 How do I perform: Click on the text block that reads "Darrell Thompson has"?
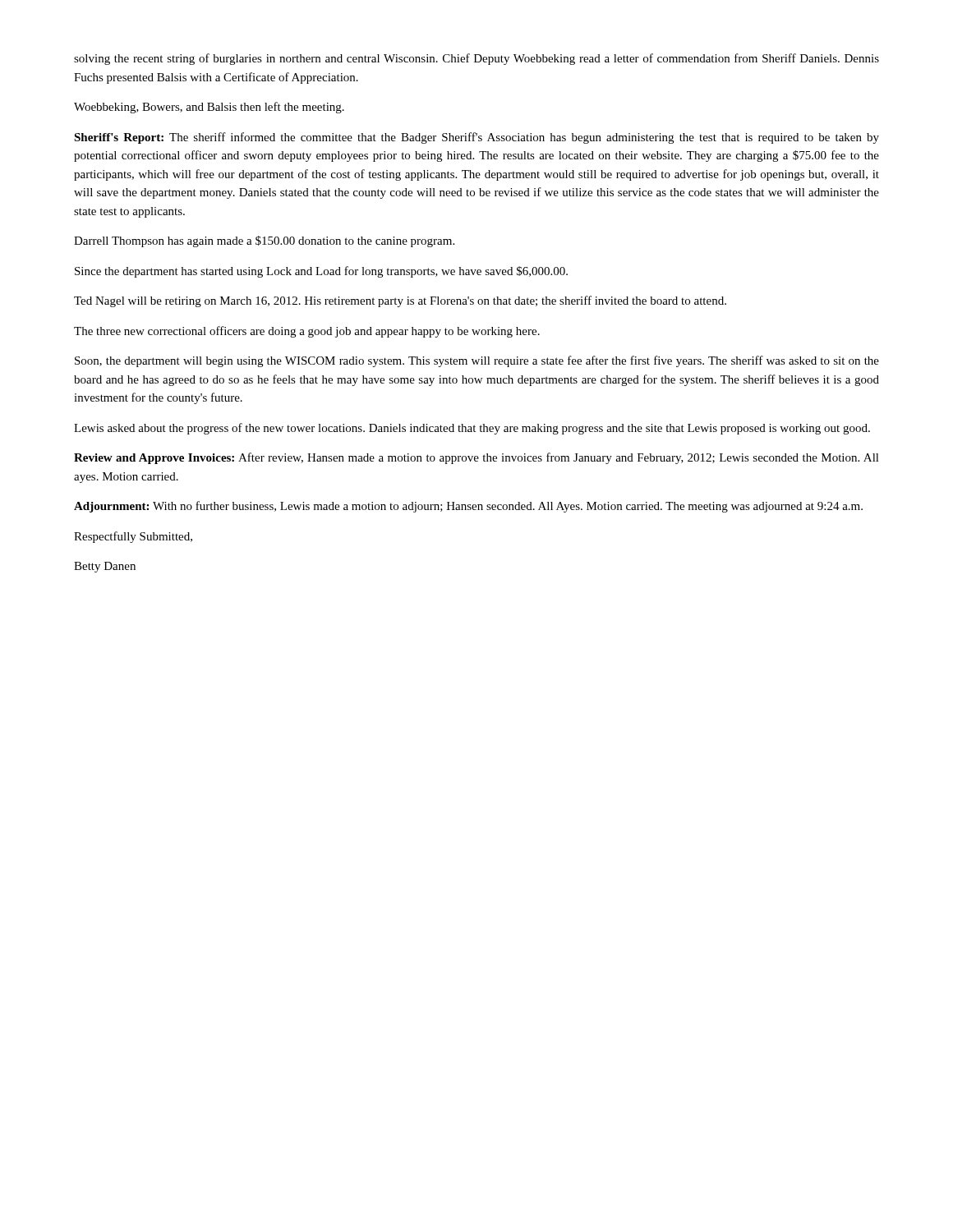click(265, 241)
